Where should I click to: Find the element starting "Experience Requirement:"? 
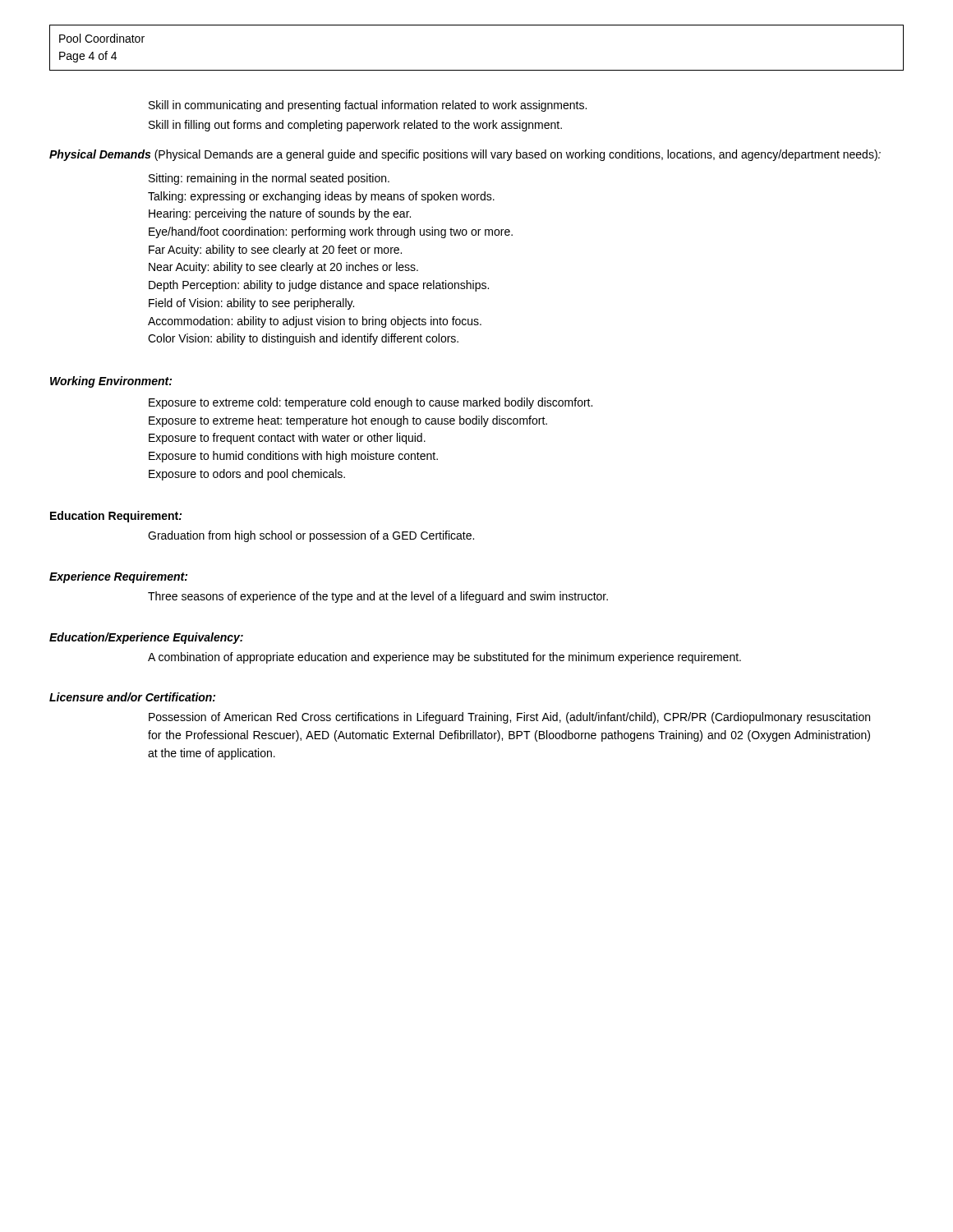(119, 577)
